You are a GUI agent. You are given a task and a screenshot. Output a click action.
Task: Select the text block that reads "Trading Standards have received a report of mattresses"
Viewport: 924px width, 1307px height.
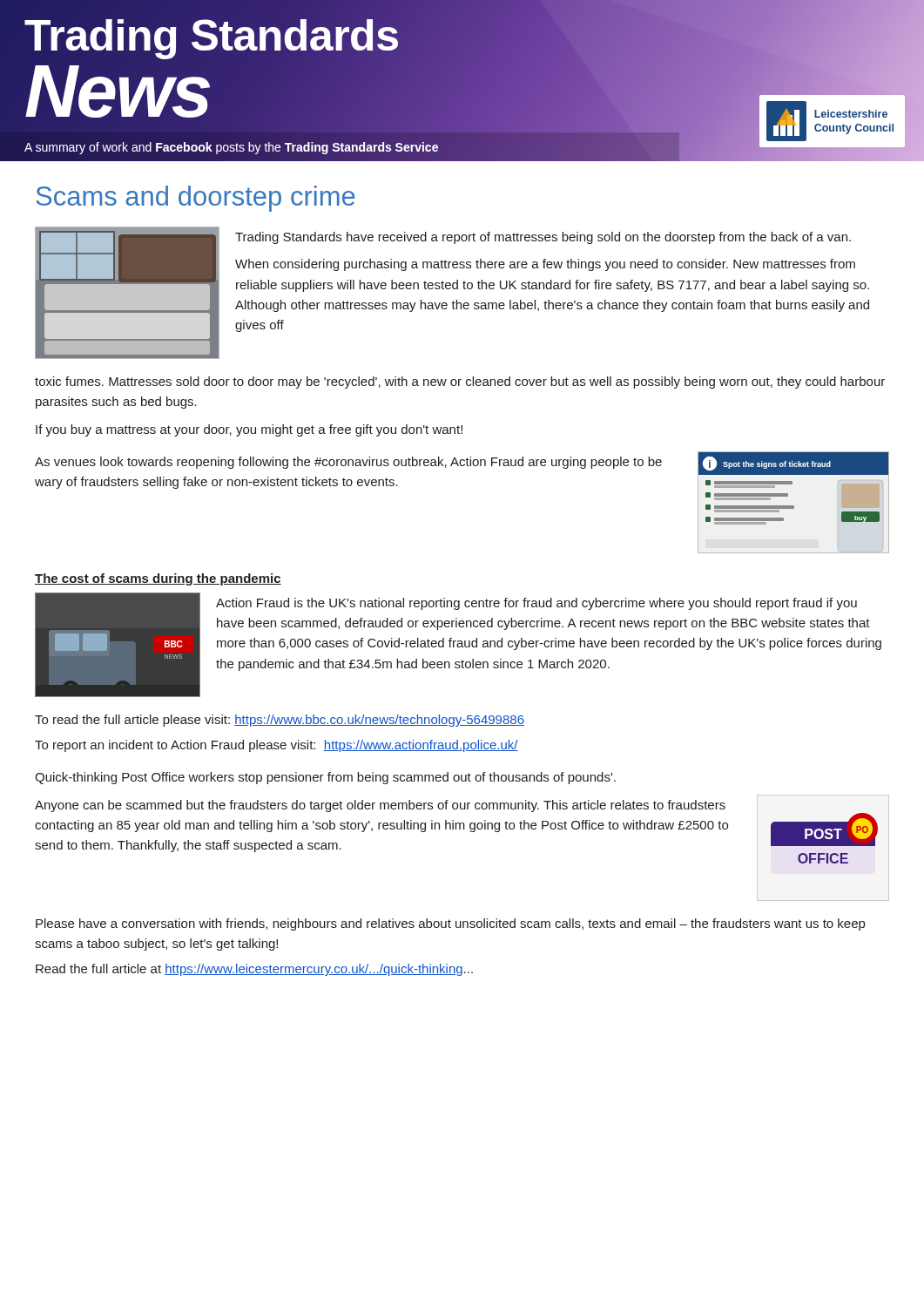coord(462,293)
